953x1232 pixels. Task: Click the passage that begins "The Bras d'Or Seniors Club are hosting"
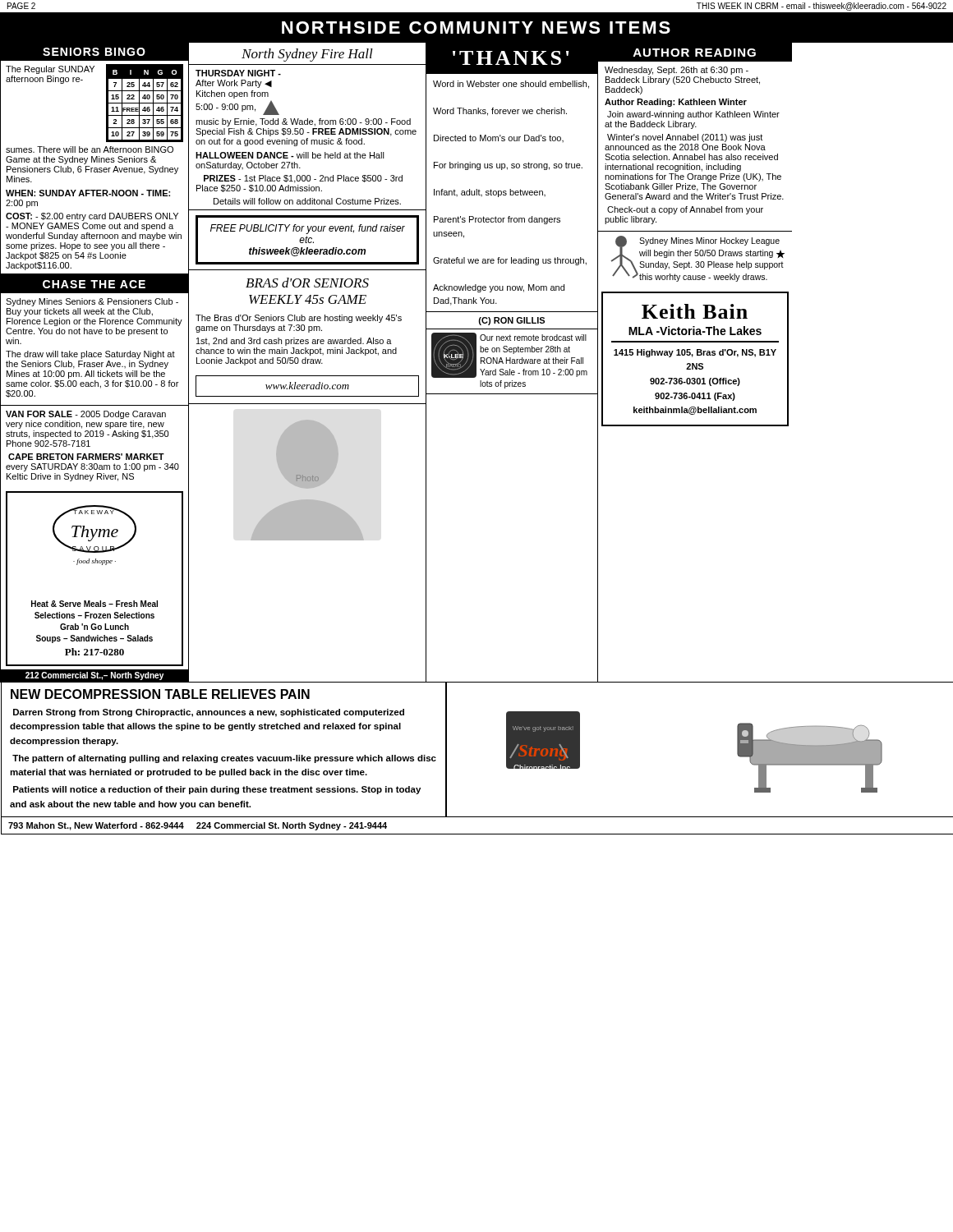tap(299, 323)
